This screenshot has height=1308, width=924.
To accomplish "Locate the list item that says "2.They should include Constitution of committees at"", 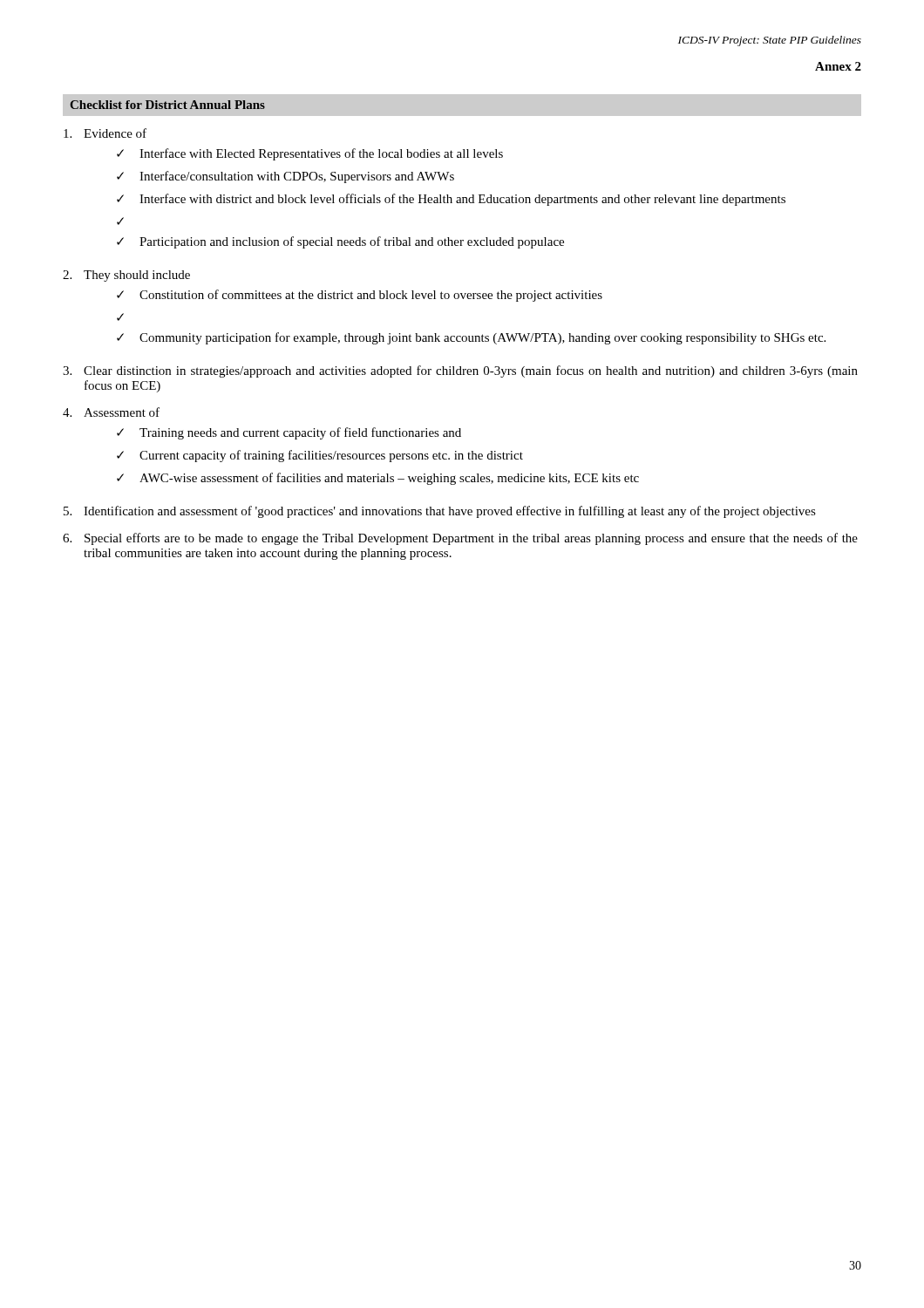I will tap(126, 276).
